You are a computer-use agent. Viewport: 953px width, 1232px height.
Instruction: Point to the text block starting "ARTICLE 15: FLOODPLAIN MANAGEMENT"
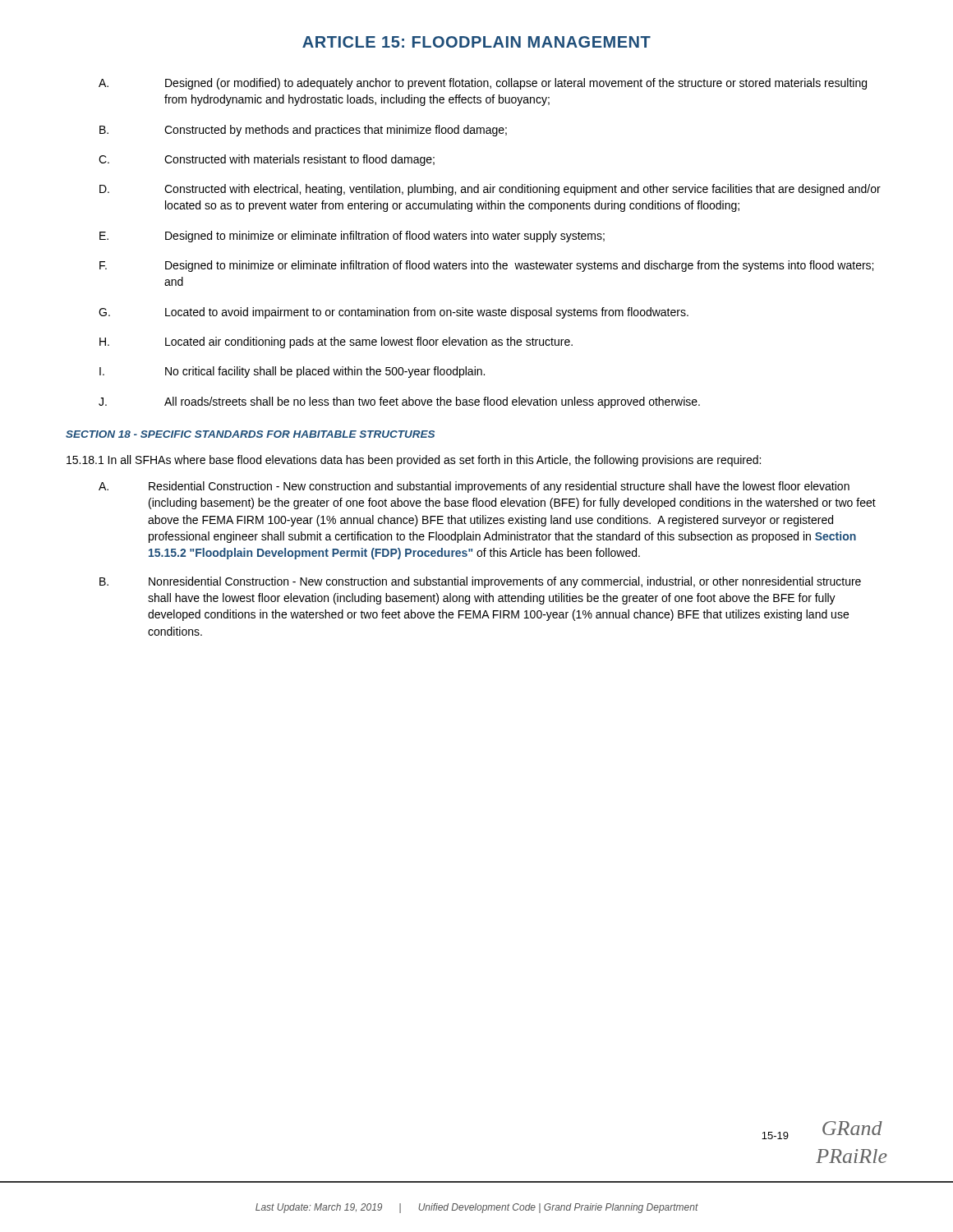point(476,42)
